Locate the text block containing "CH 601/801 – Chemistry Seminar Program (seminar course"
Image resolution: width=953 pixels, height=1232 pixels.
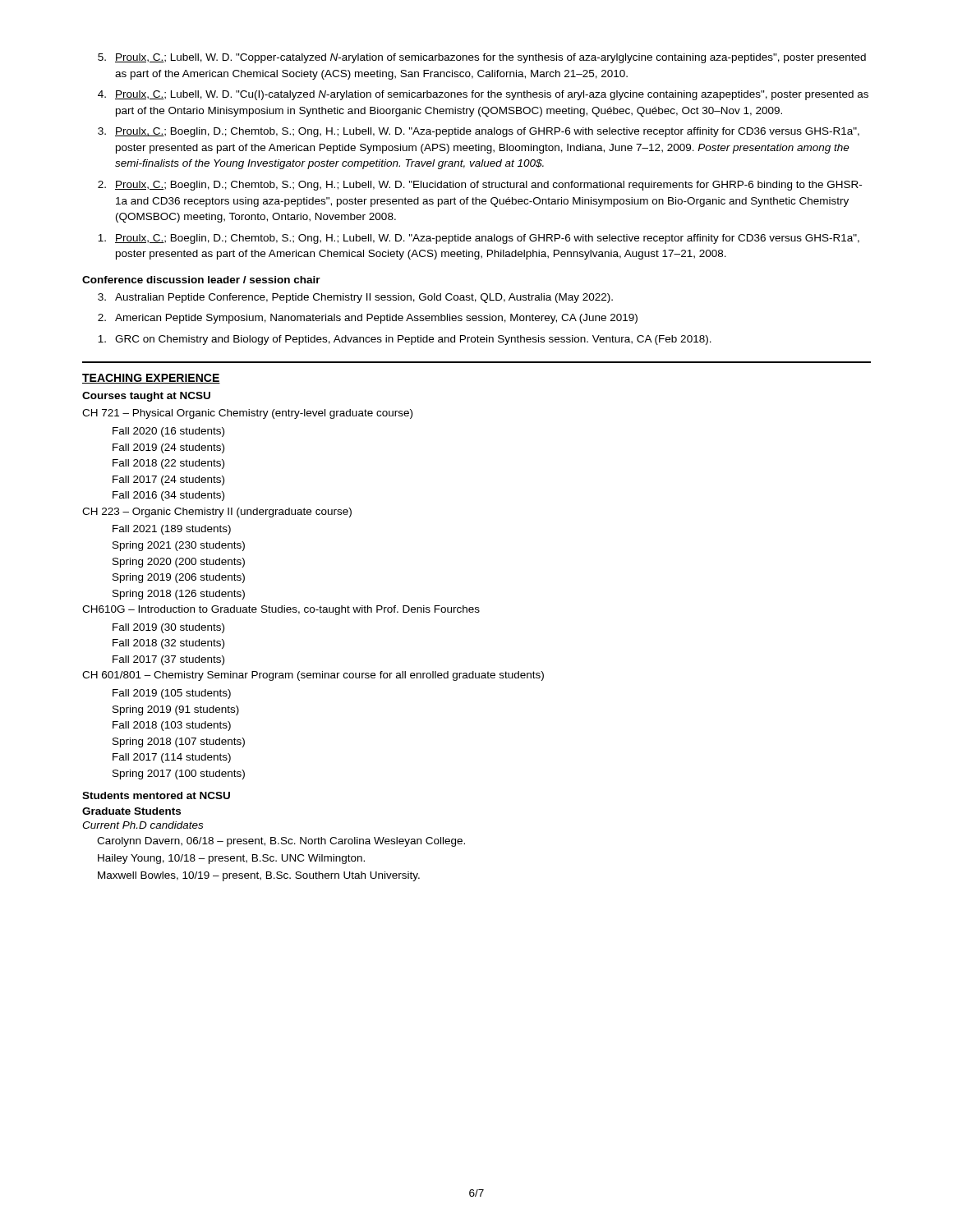pos(313,676)
